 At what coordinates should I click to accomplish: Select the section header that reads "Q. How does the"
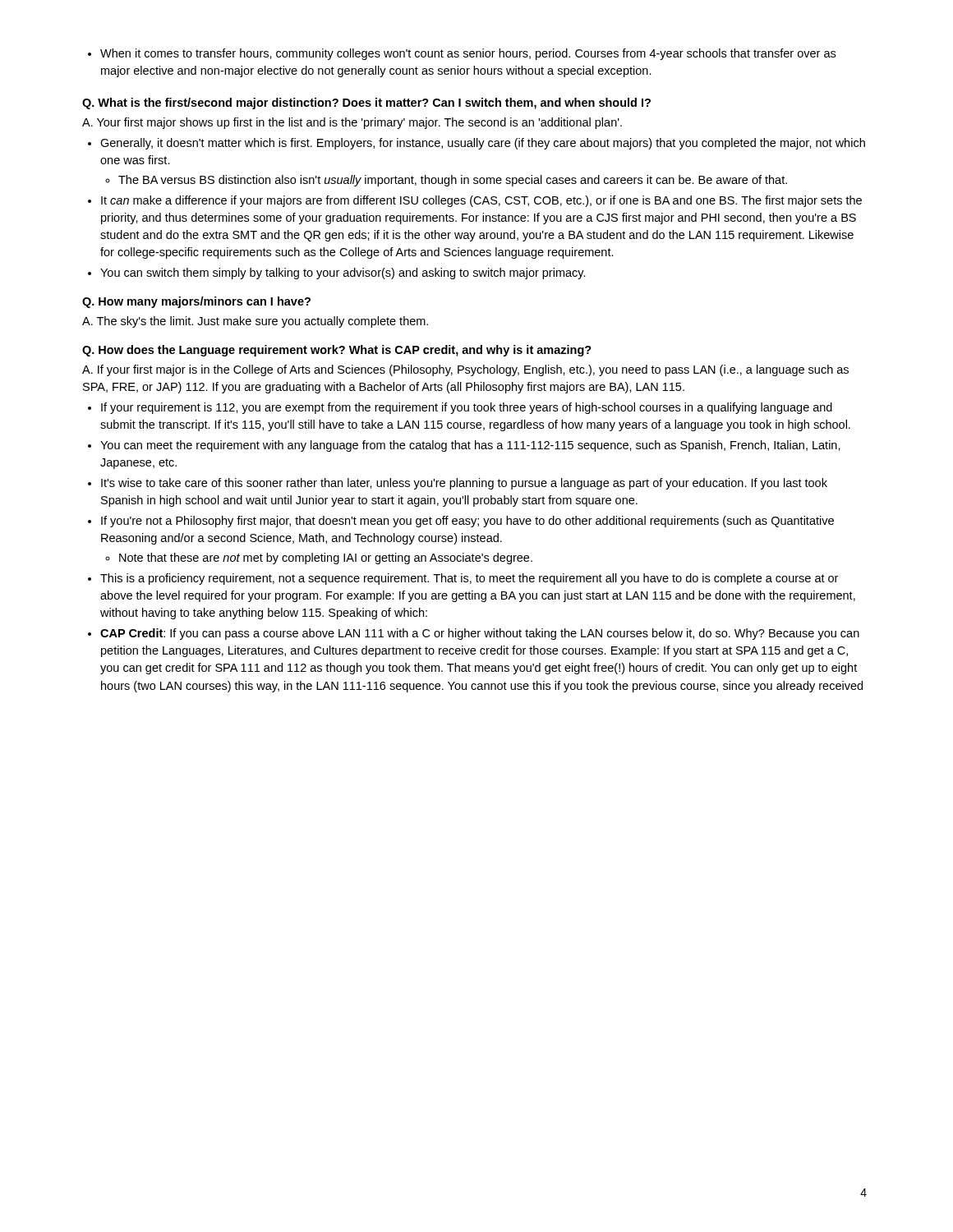pos(337,350)
